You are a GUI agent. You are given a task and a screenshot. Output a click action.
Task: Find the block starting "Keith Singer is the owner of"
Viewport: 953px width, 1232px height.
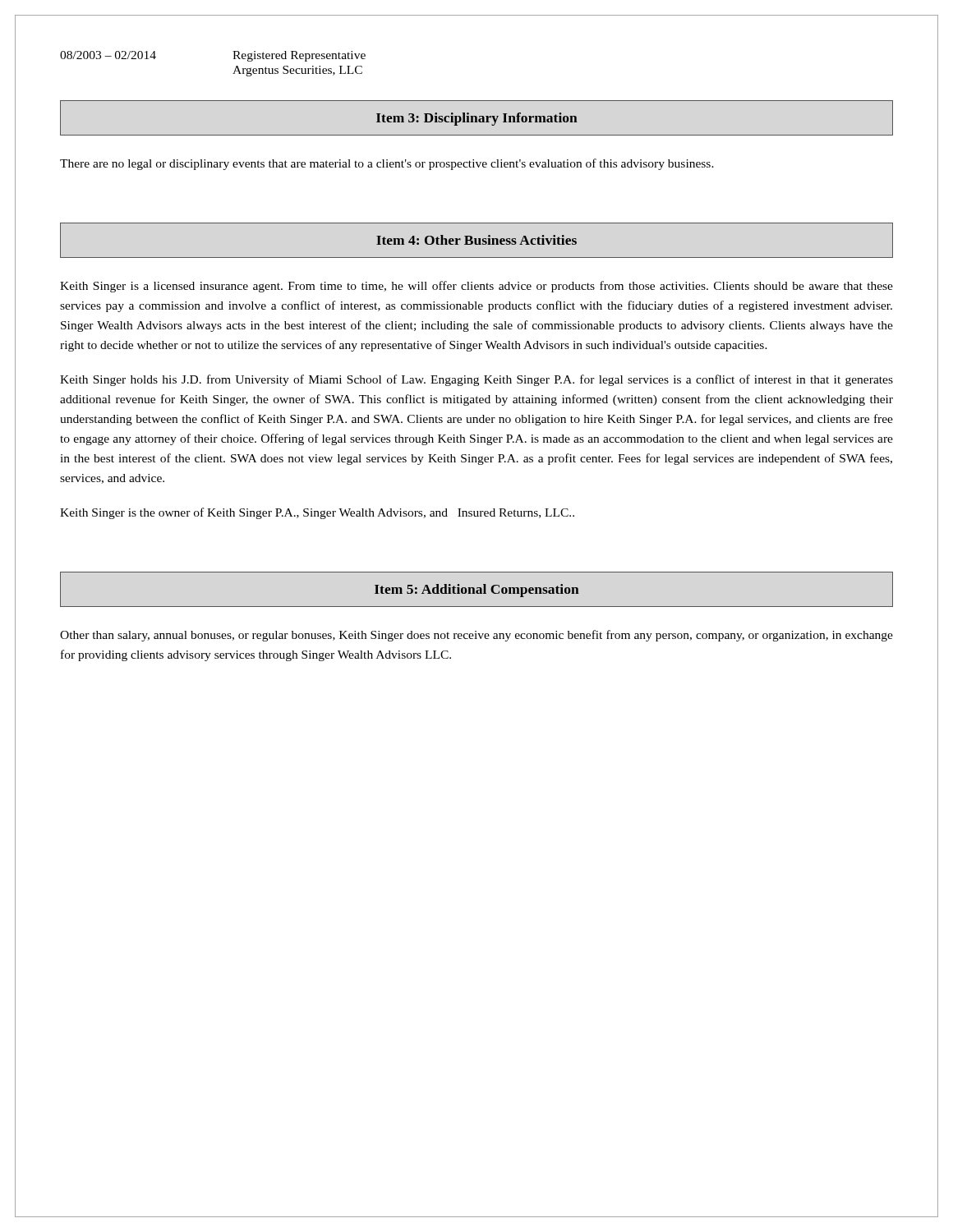(x=318, y=512)
